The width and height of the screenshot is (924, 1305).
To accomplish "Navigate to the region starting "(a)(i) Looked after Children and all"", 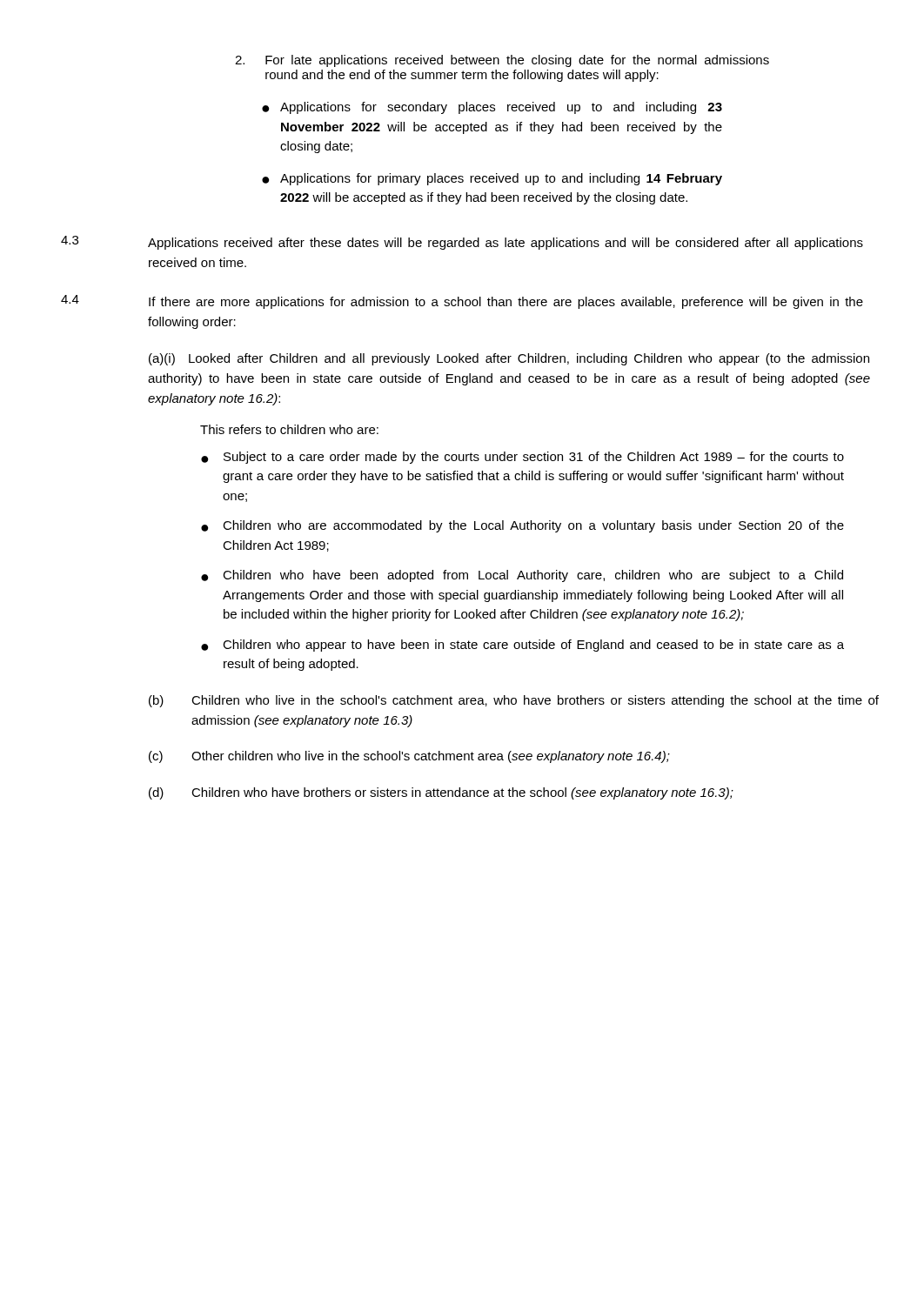I will click(509, 378).
